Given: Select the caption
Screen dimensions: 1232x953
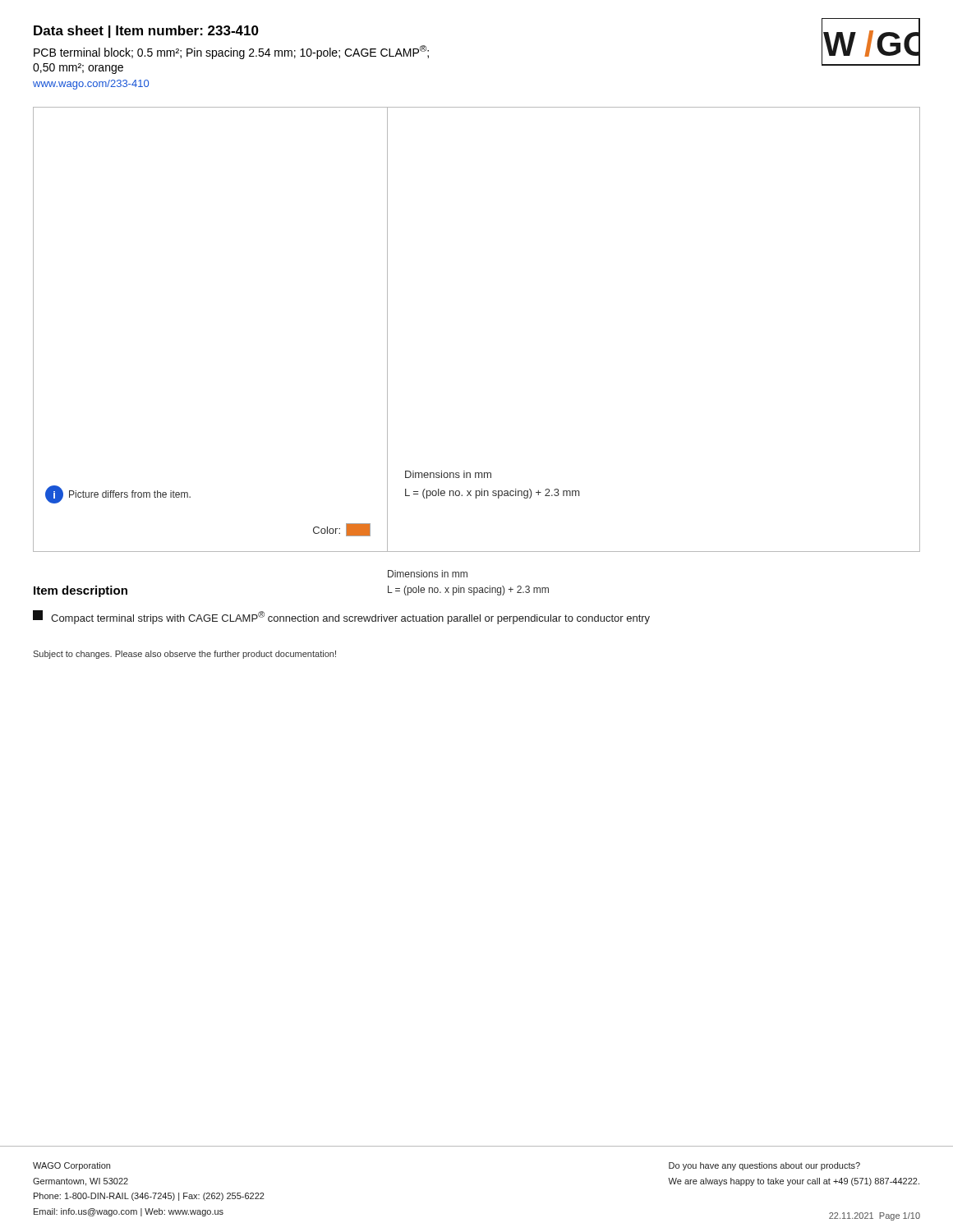Looking at the screenshot, I should [468, 582].
